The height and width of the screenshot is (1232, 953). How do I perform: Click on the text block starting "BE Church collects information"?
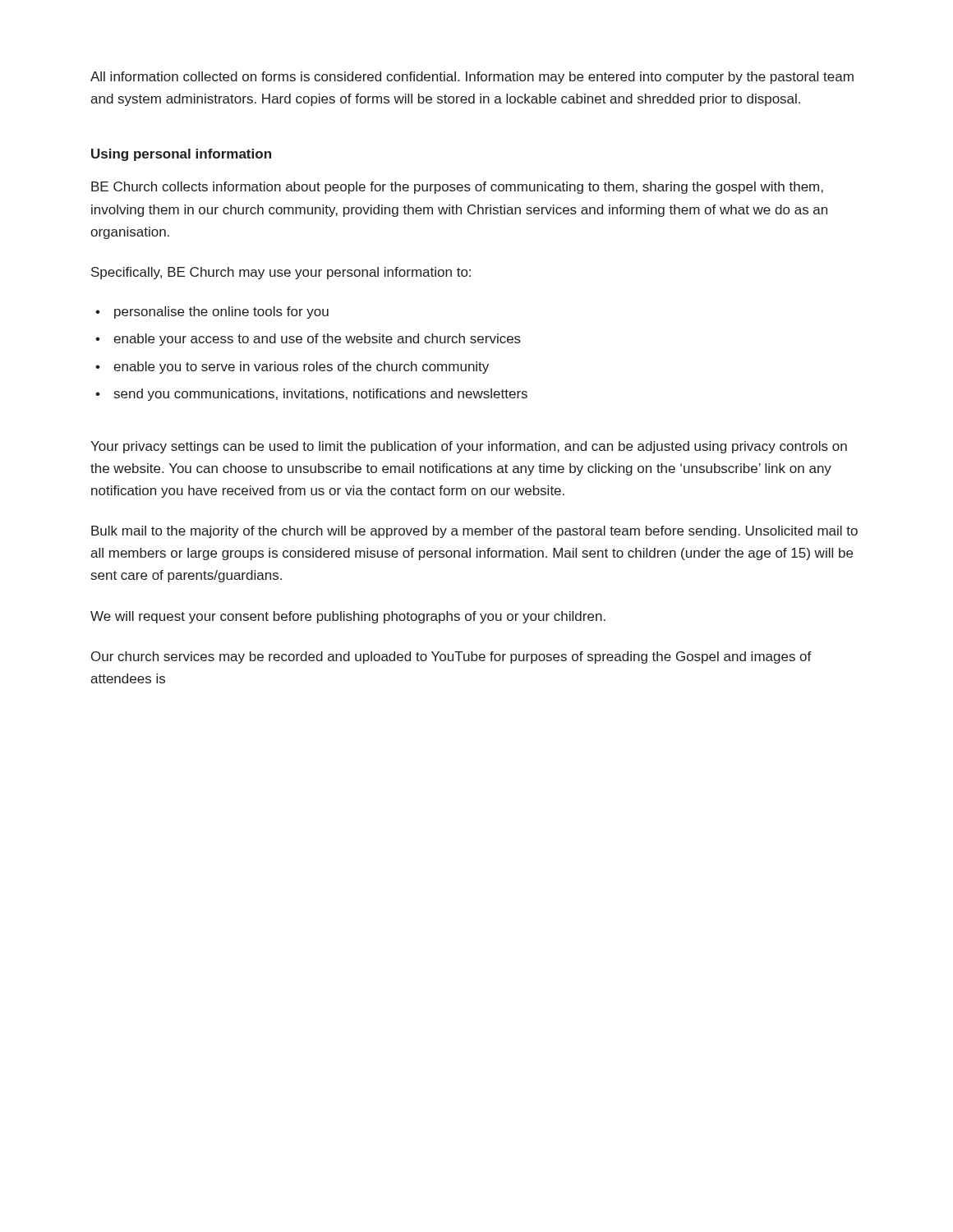click(459, 210)
